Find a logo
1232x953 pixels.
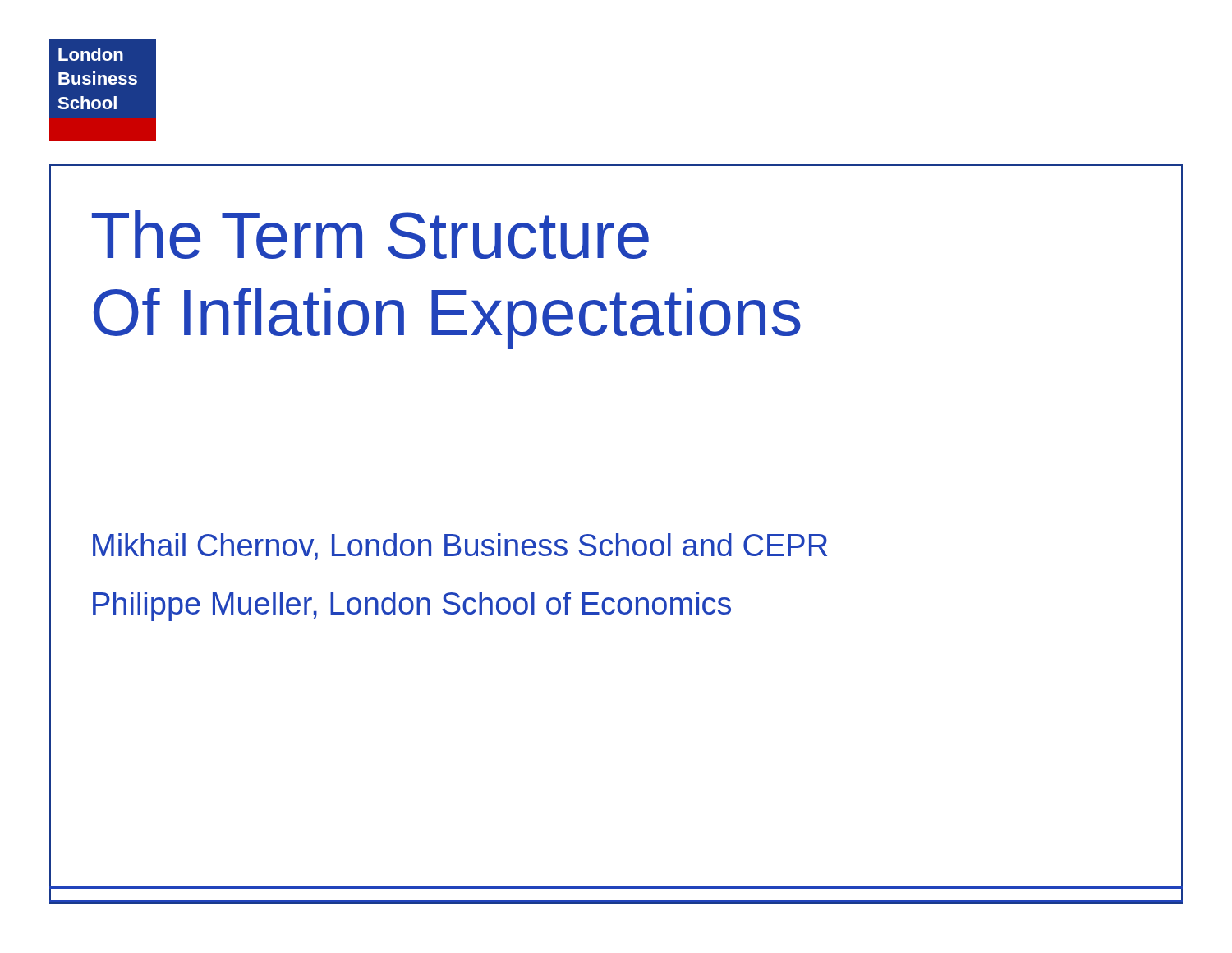point(103,93)
